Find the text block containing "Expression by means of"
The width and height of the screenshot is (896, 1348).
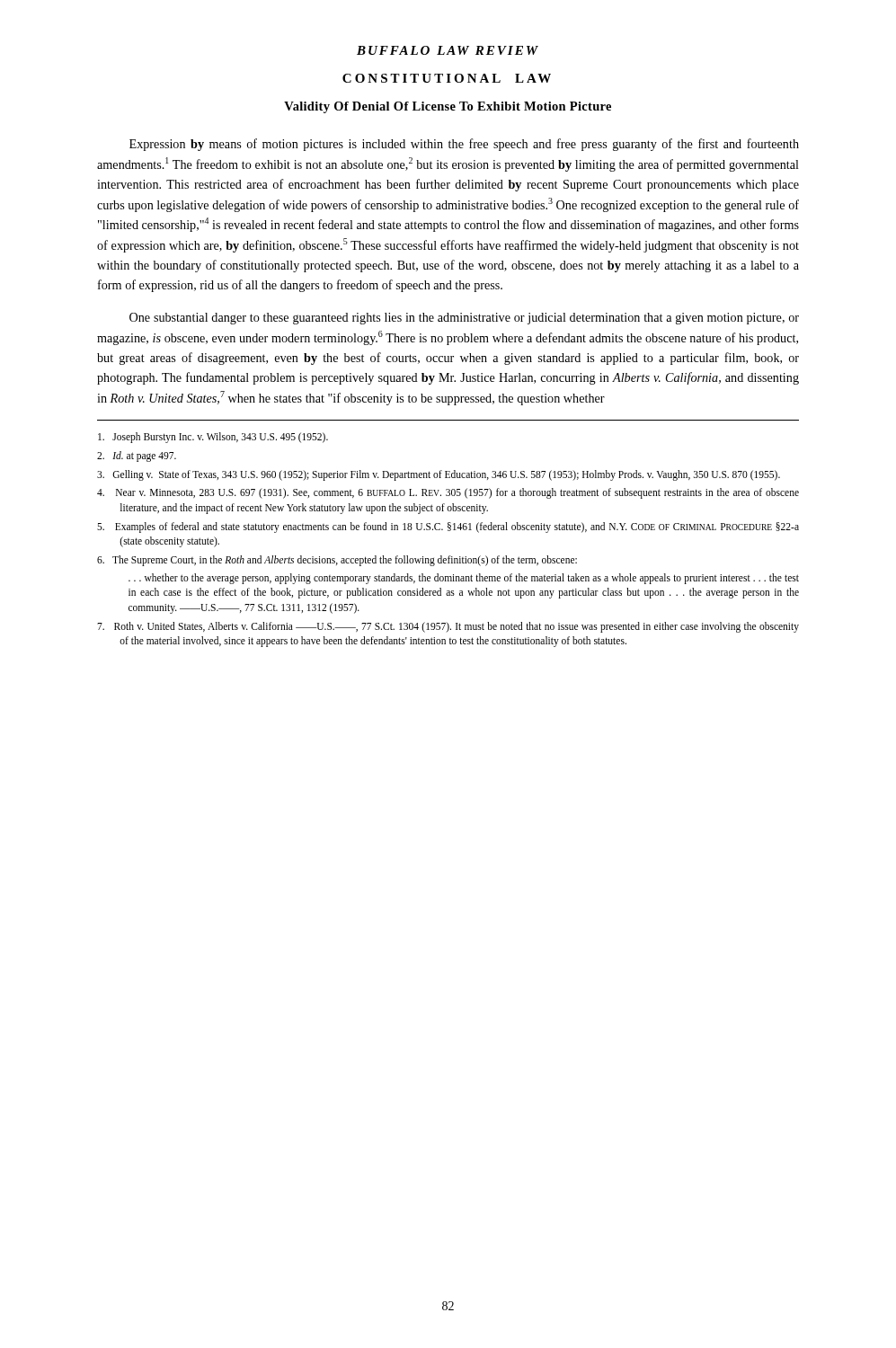click(x=448, y=214)
